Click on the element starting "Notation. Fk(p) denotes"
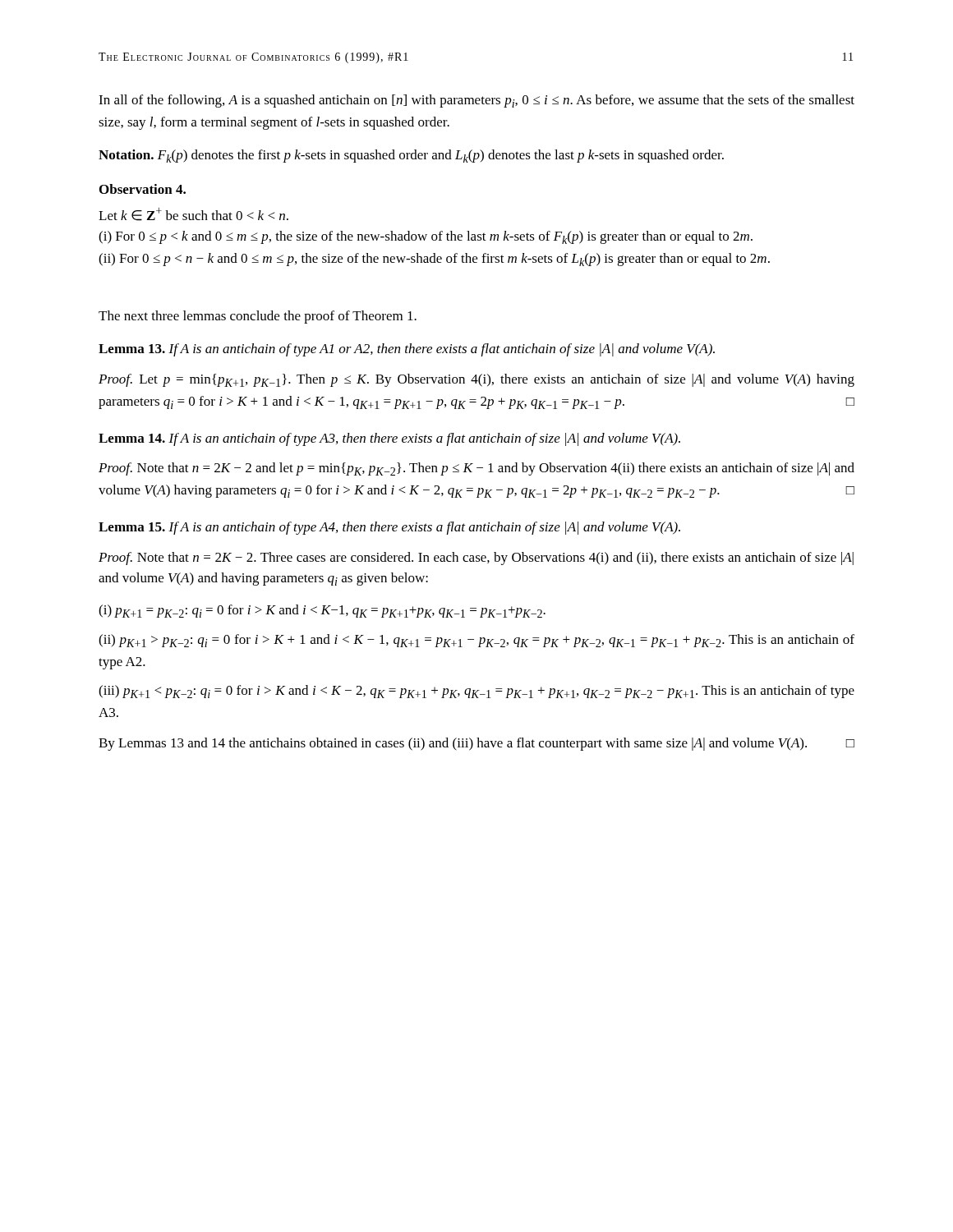 [x=412, y=156]
